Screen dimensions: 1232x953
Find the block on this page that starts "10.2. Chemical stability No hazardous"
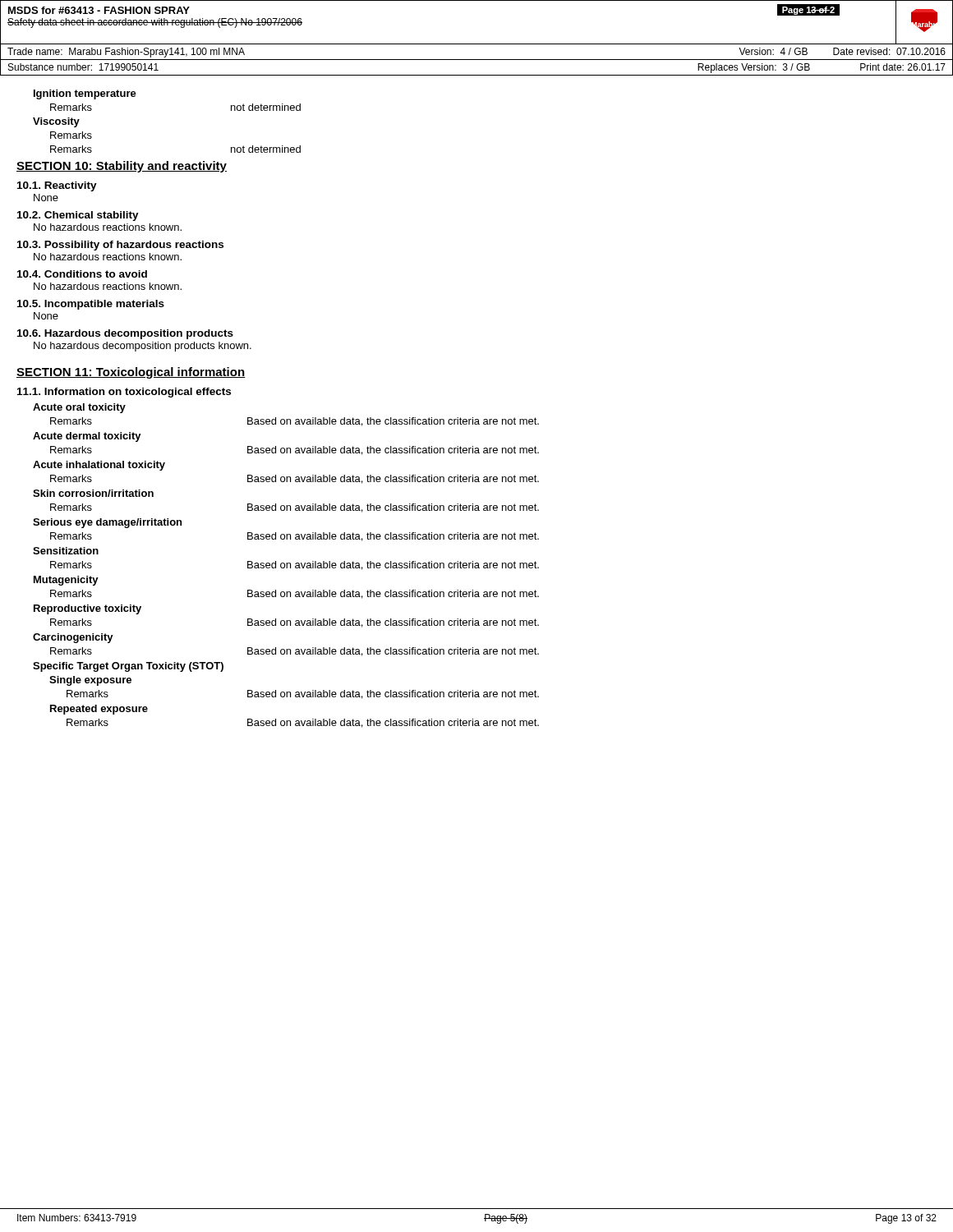pos(78,216)
